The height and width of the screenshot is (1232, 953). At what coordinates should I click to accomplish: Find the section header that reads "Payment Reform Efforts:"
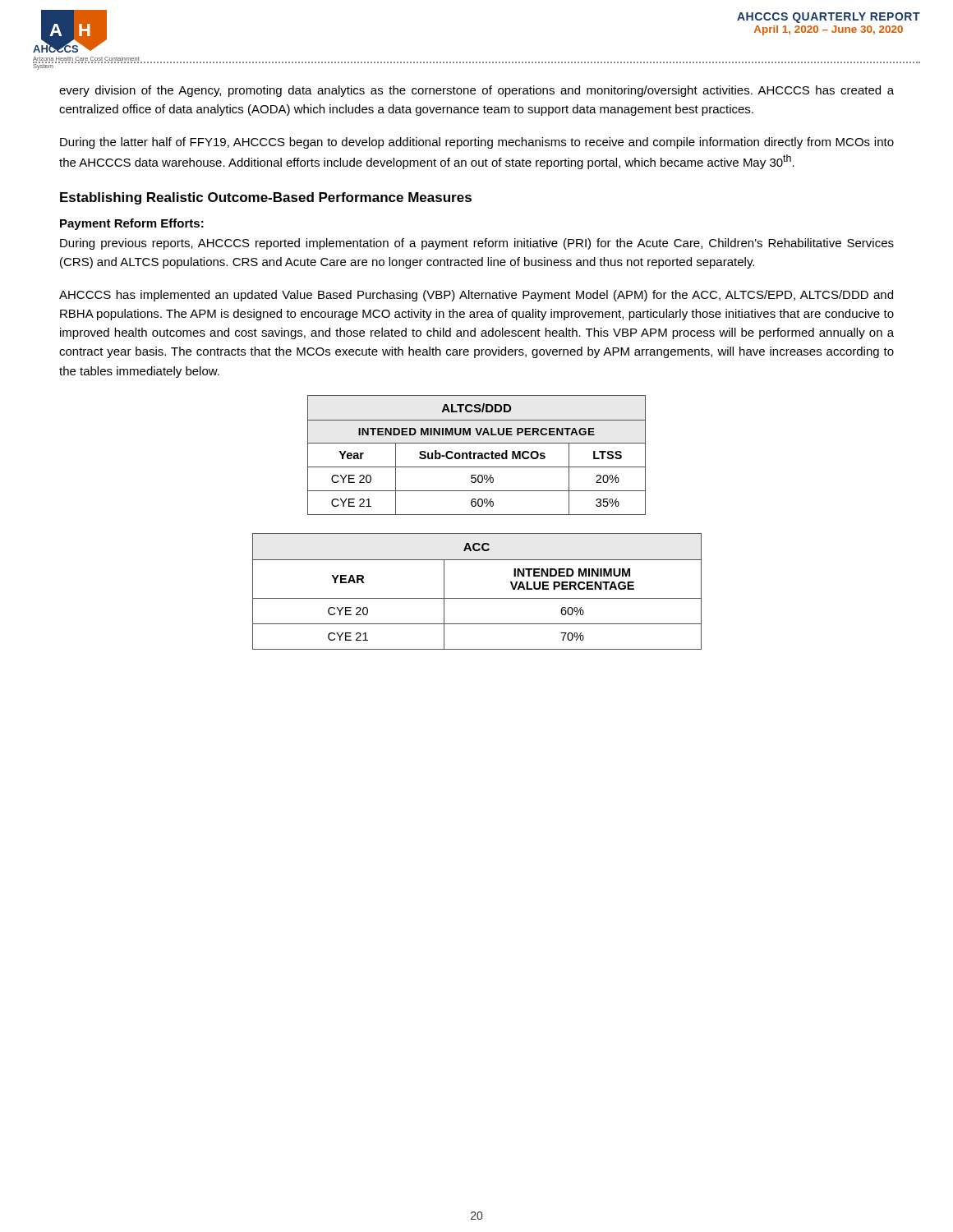click(x=132, y=223)
